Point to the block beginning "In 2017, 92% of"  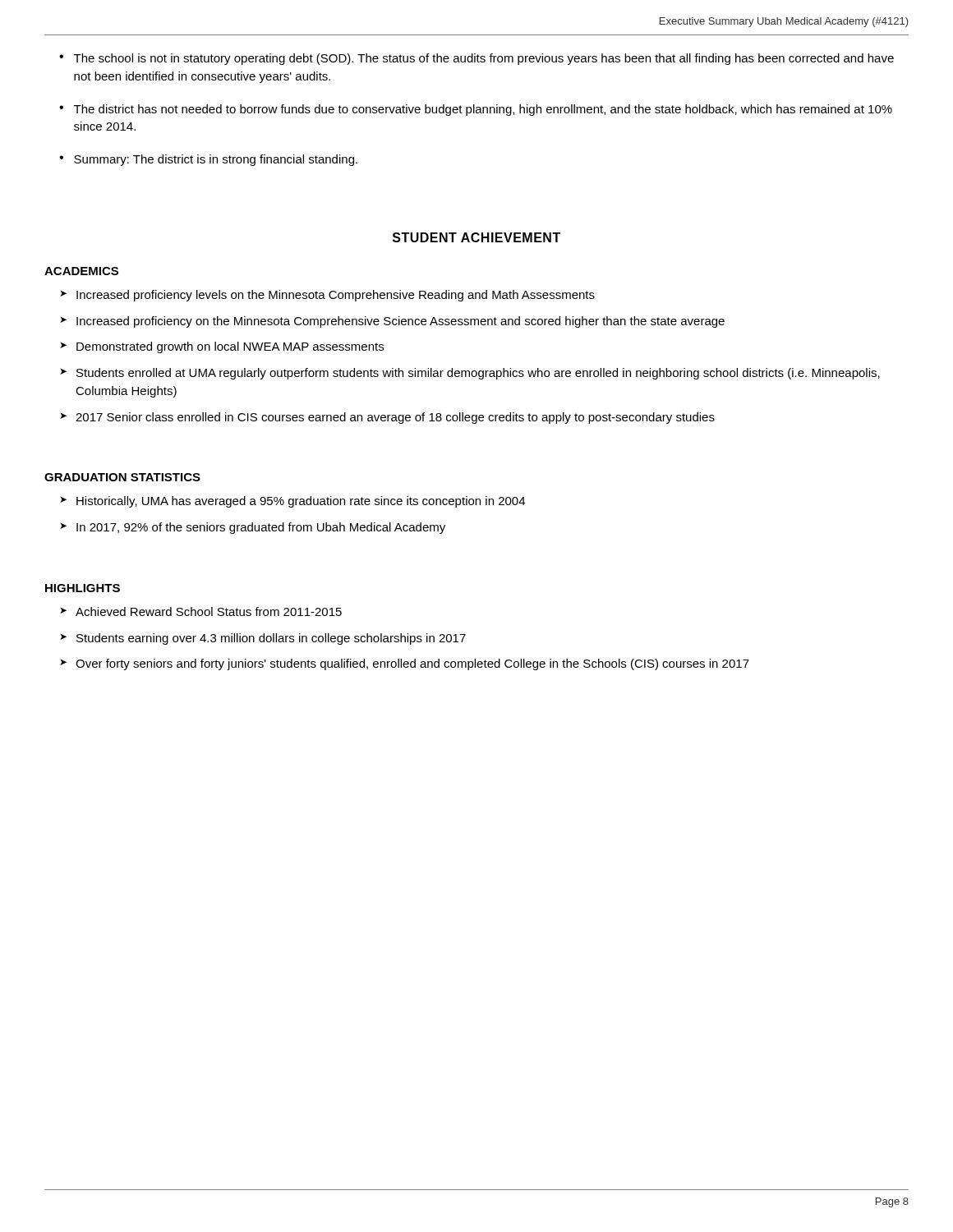click(x=261, y=528)
